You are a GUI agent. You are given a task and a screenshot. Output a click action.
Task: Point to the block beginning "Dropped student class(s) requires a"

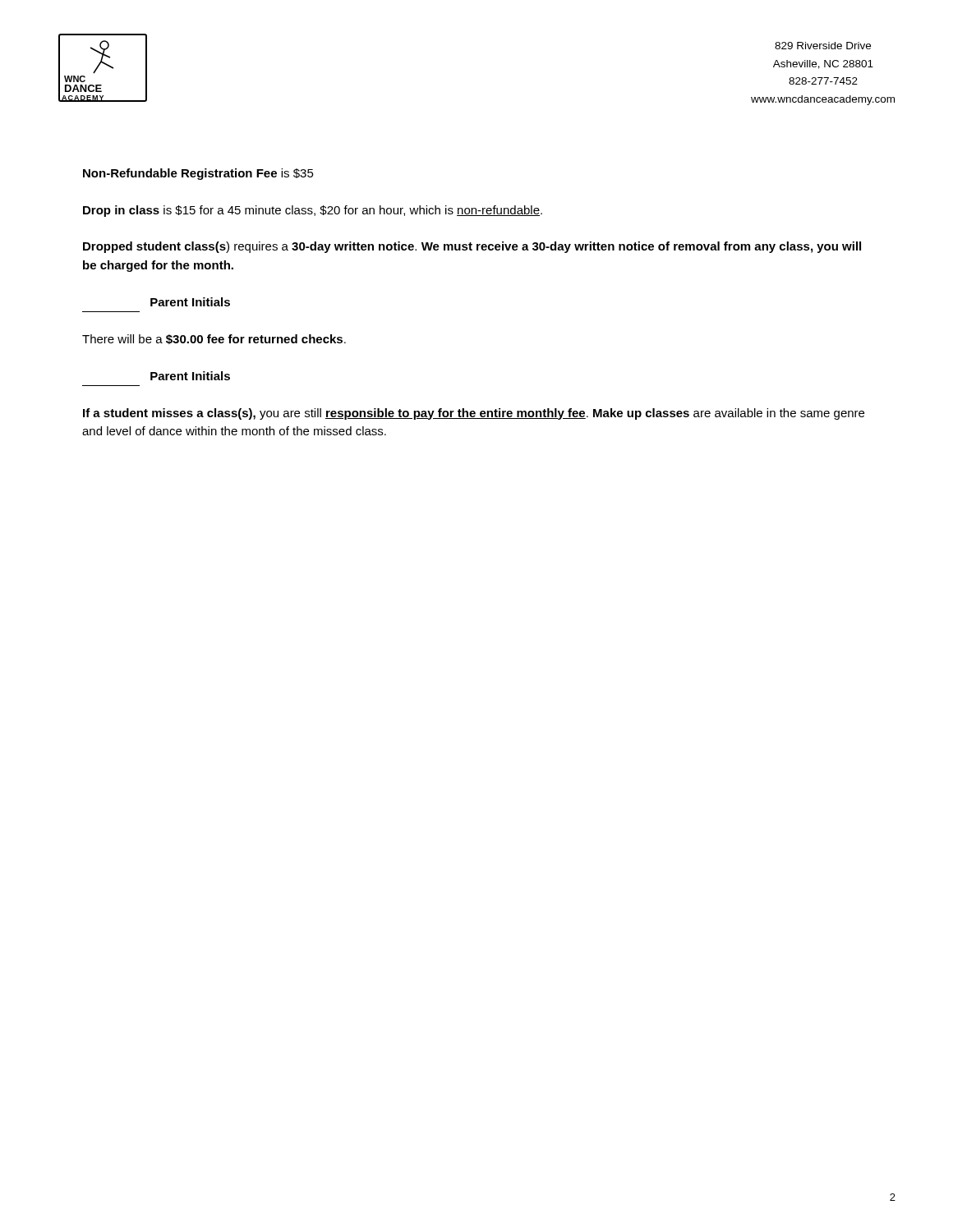(x=472, y=255)
